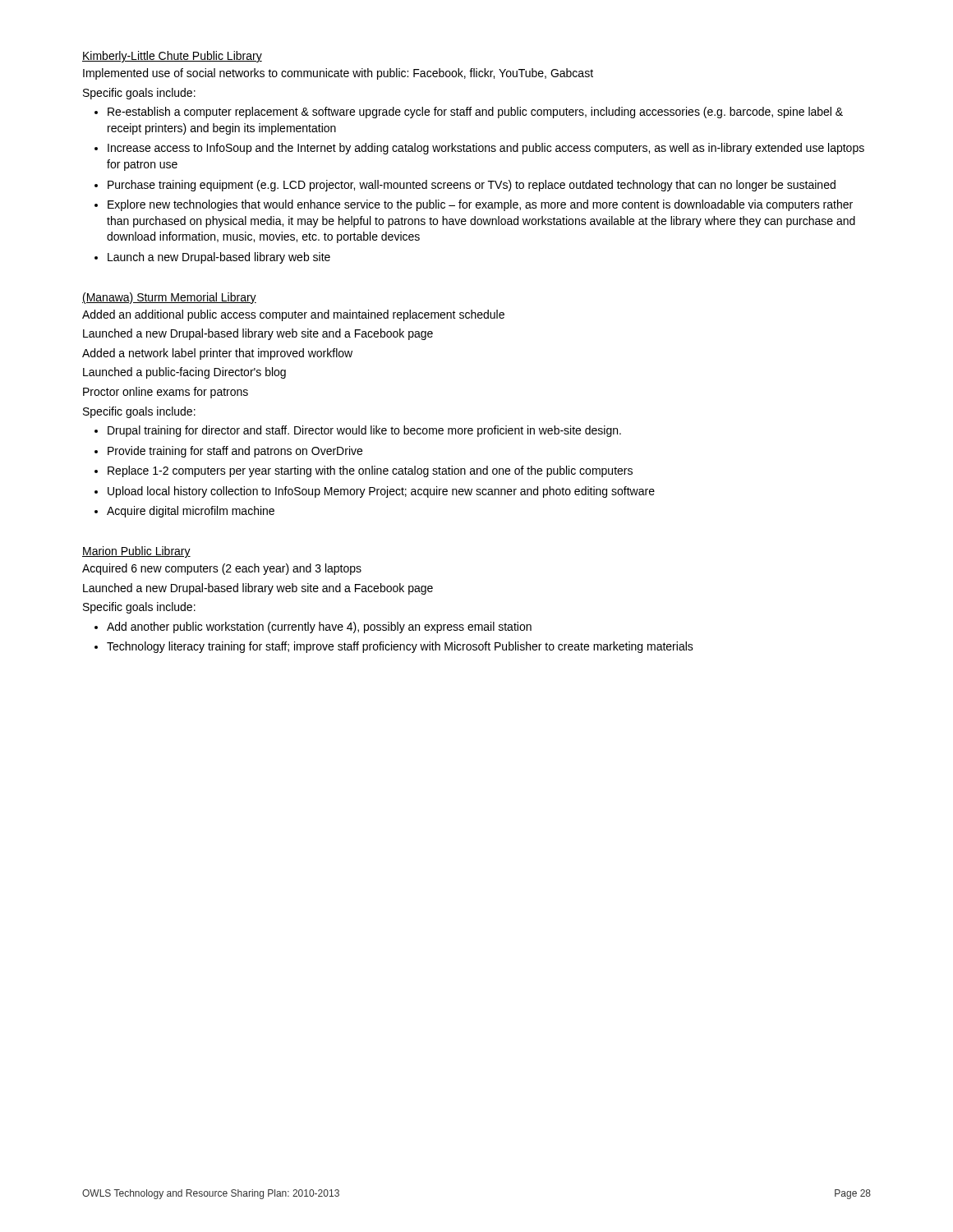953x1232 pixels.
Task: Locate the section header that reads "Kimberly-Little Chute Public Library"
Action: [x=172, y=56]
